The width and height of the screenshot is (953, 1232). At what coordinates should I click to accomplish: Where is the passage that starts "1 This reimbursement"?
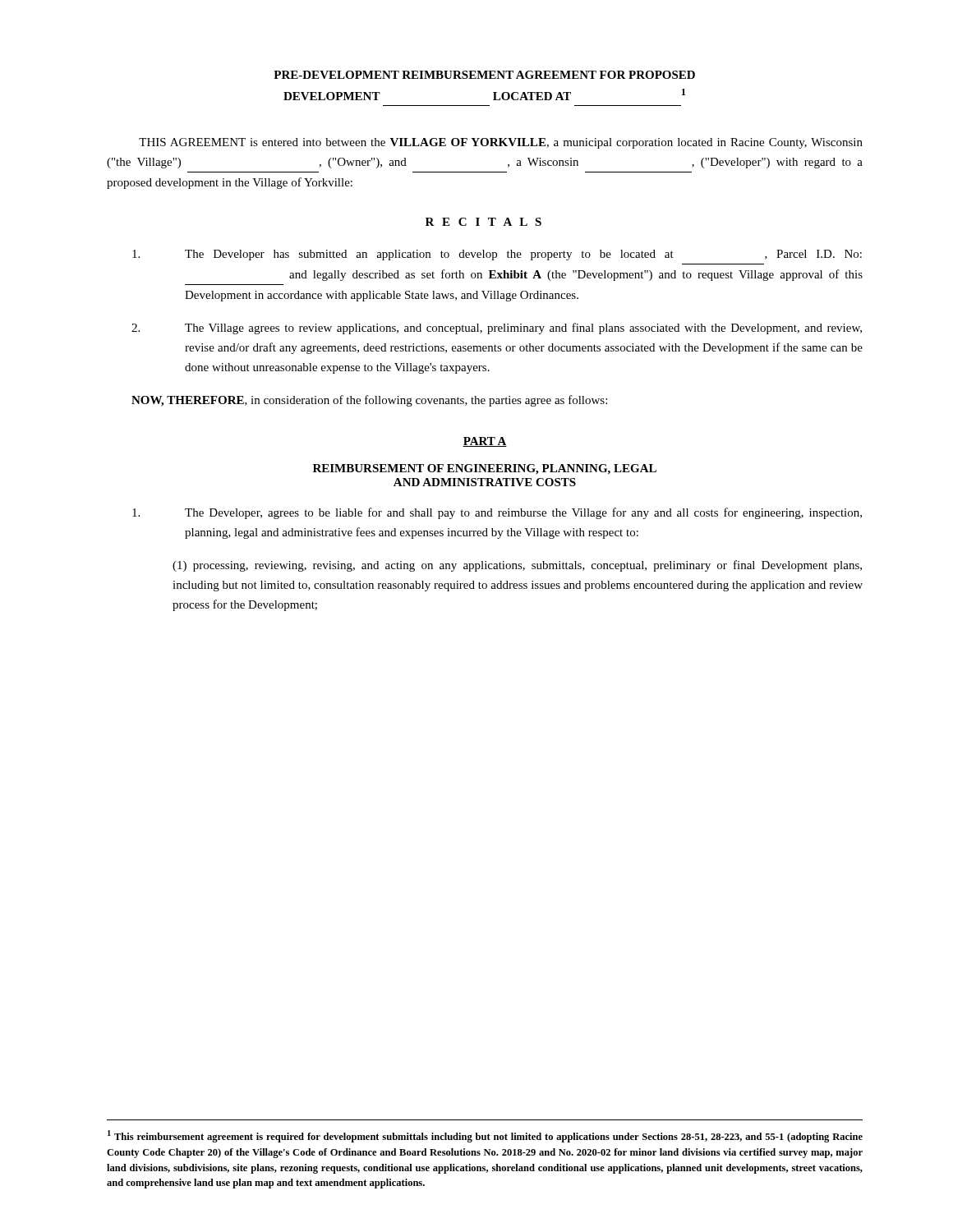pyautogui.click(x=485, y=1159)
